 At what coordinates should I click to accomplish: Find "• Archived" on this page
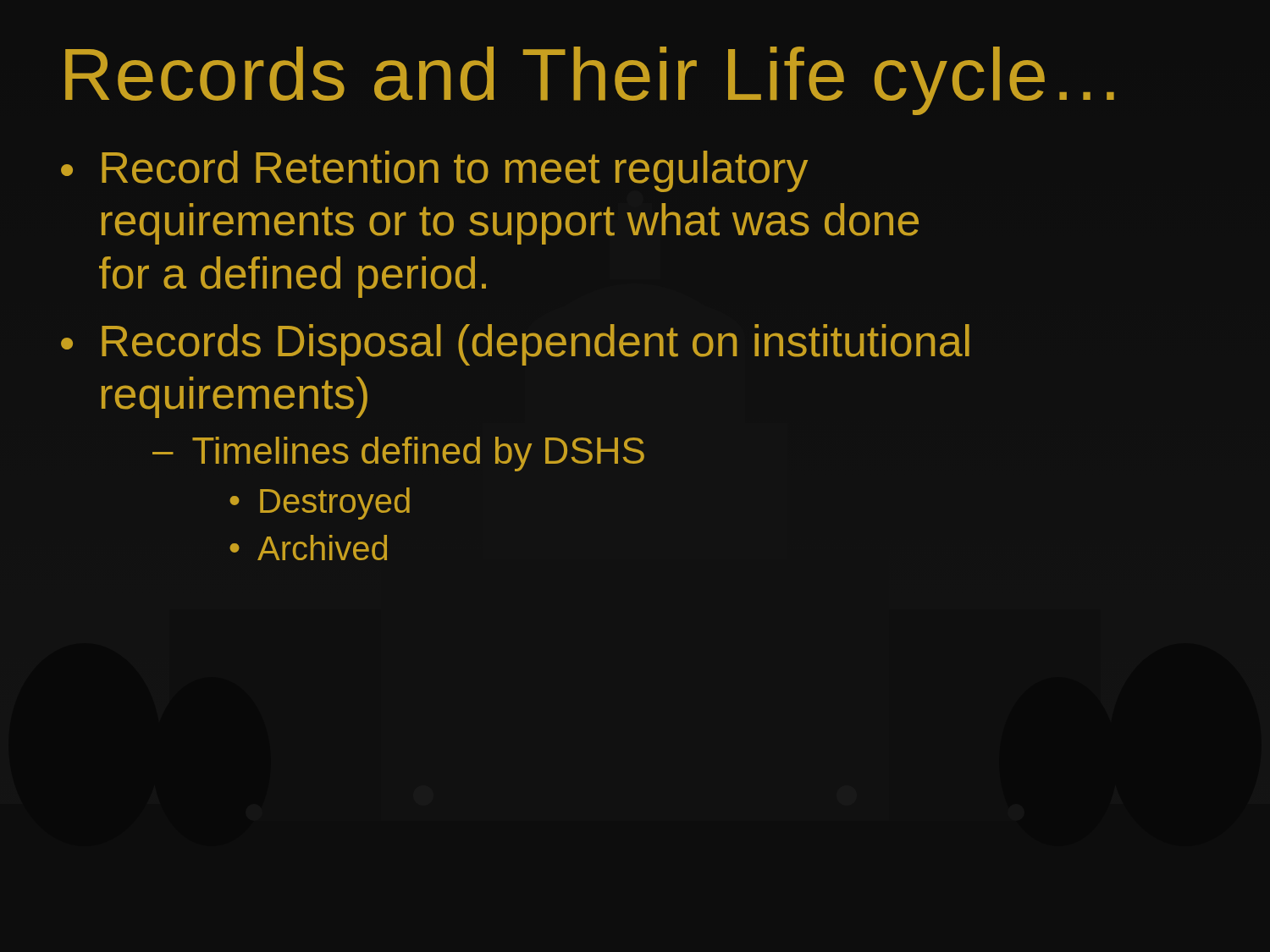[x=309, y=548]
